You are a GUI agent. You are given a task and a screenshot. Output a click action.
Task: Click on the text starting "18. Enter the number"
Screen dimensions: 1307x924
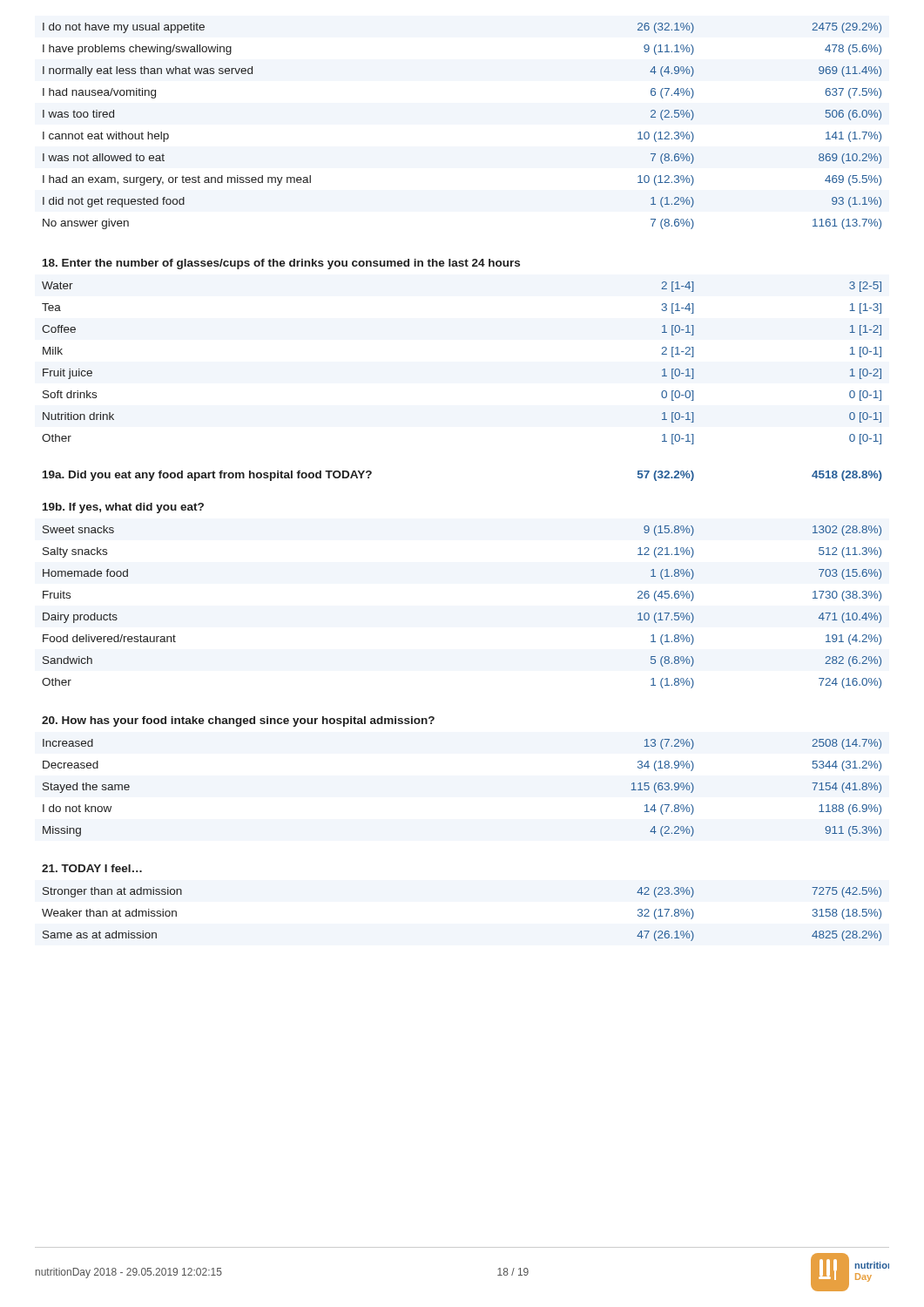[281, 263]
